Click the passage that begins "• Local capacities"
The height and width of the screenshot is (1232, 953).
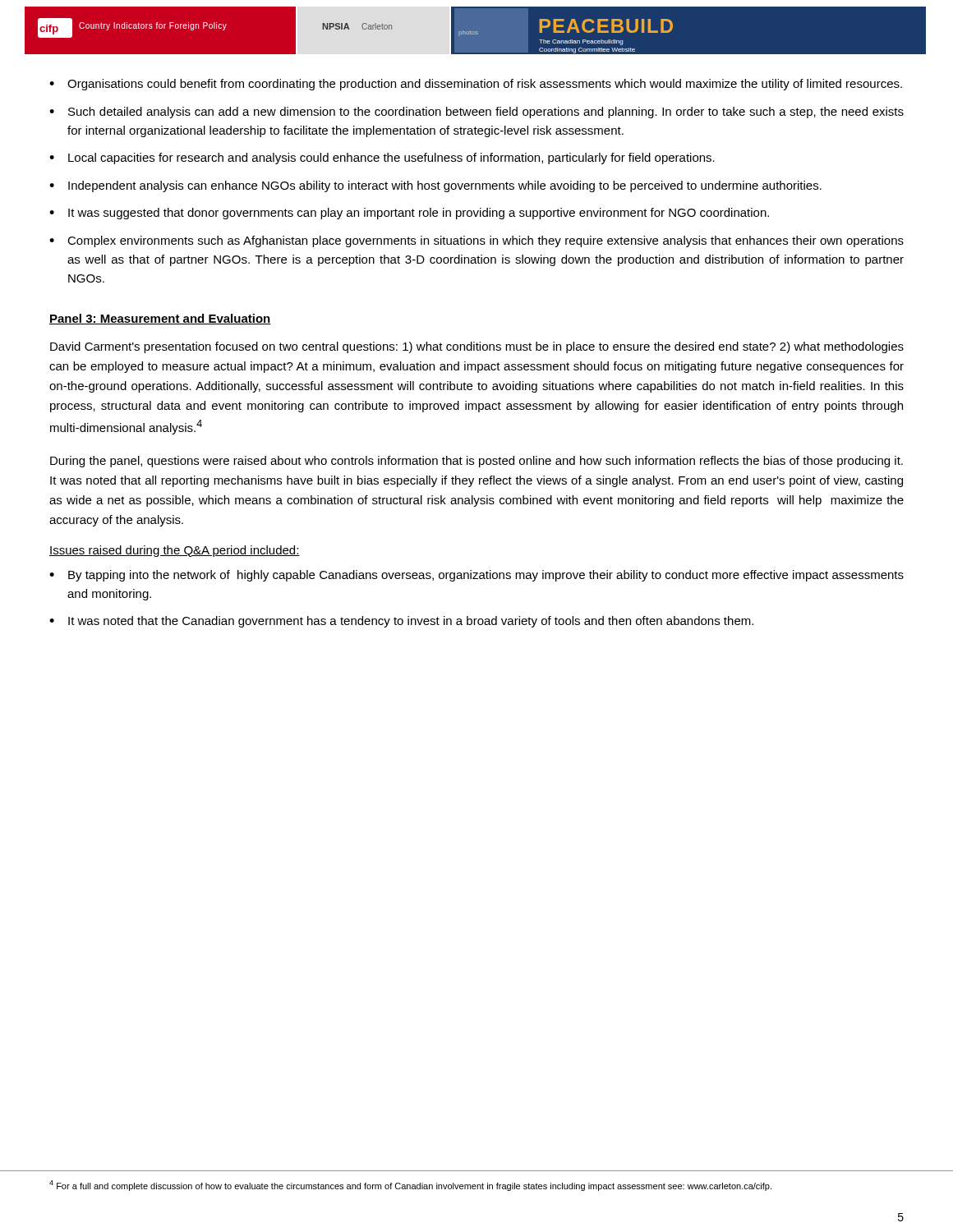pos(382,158)
